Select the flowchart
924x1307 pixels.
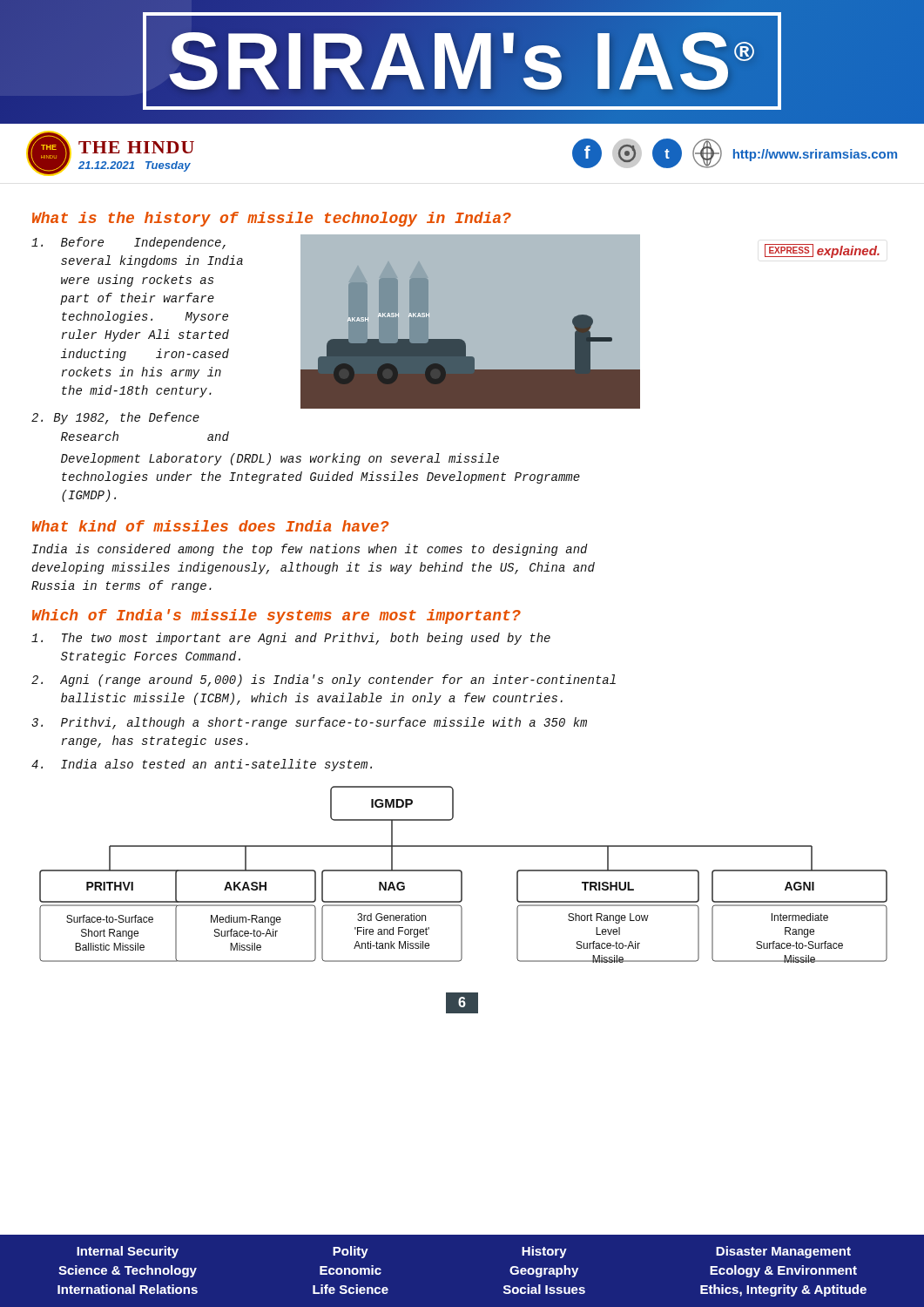pos(462,884)
